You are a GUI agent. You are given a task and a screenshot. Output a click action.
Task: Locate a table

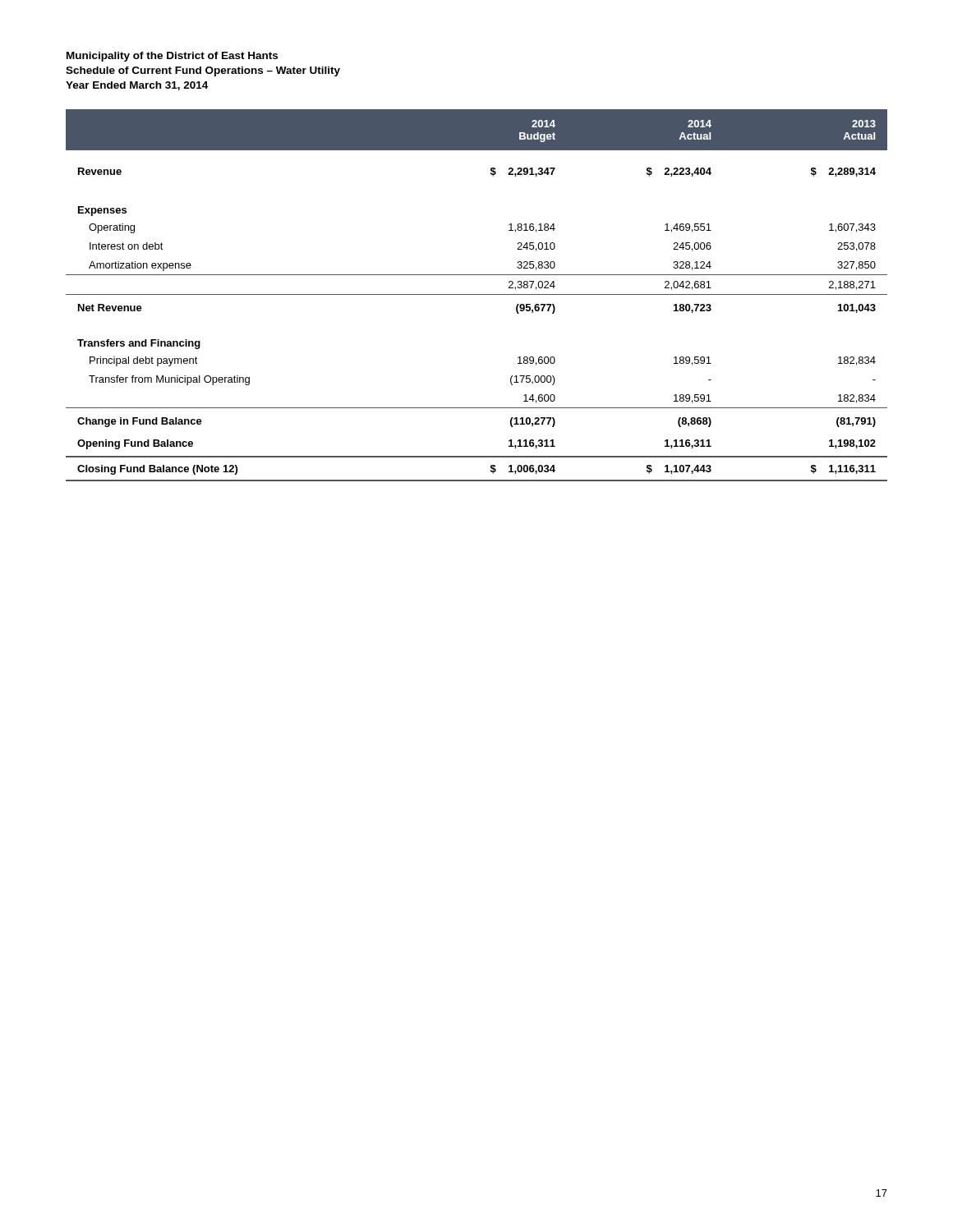click(476, 295)
